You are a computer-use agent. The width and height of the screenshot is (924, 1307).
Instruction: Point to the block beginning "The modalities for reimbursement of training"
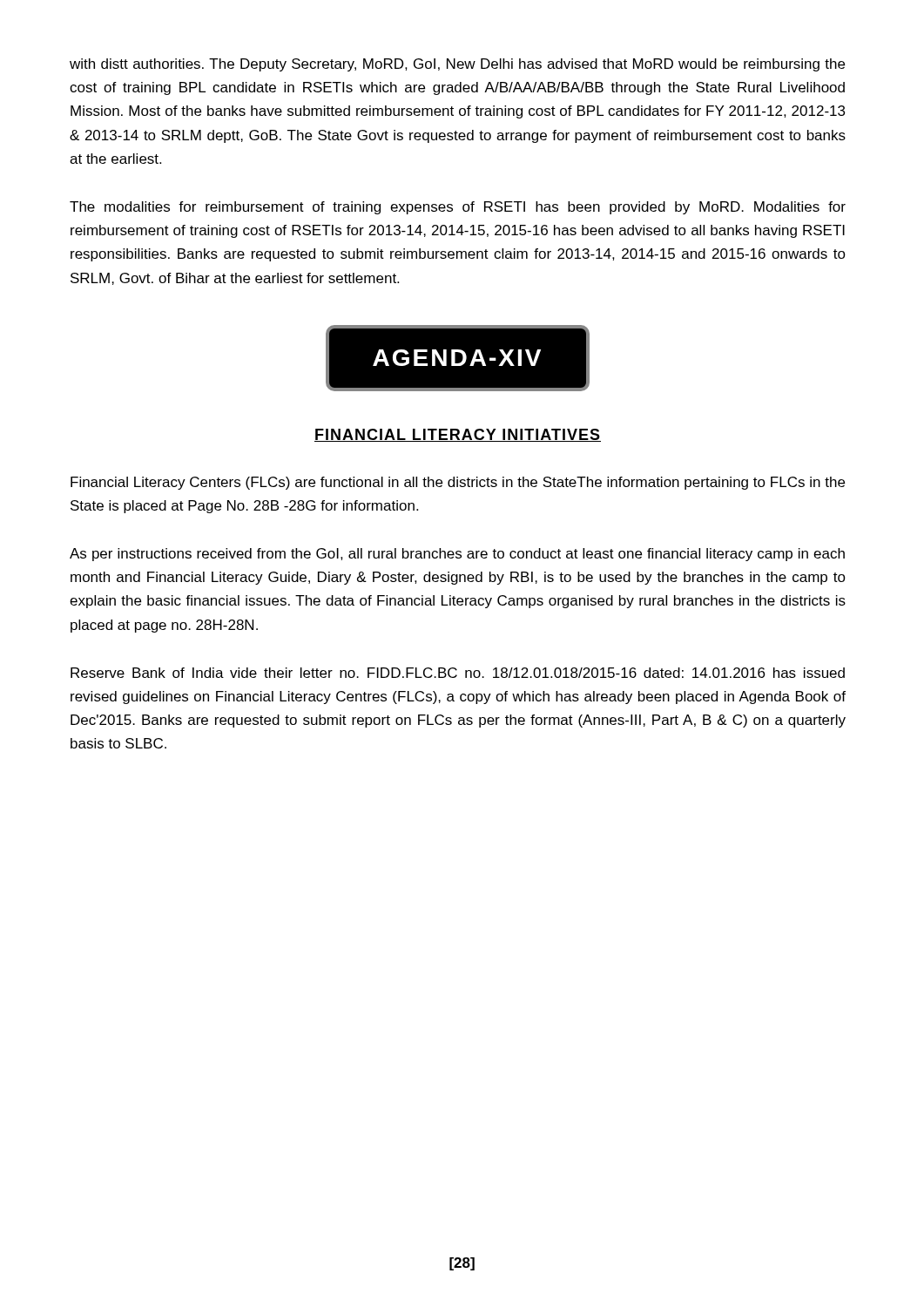pos(458,242)
